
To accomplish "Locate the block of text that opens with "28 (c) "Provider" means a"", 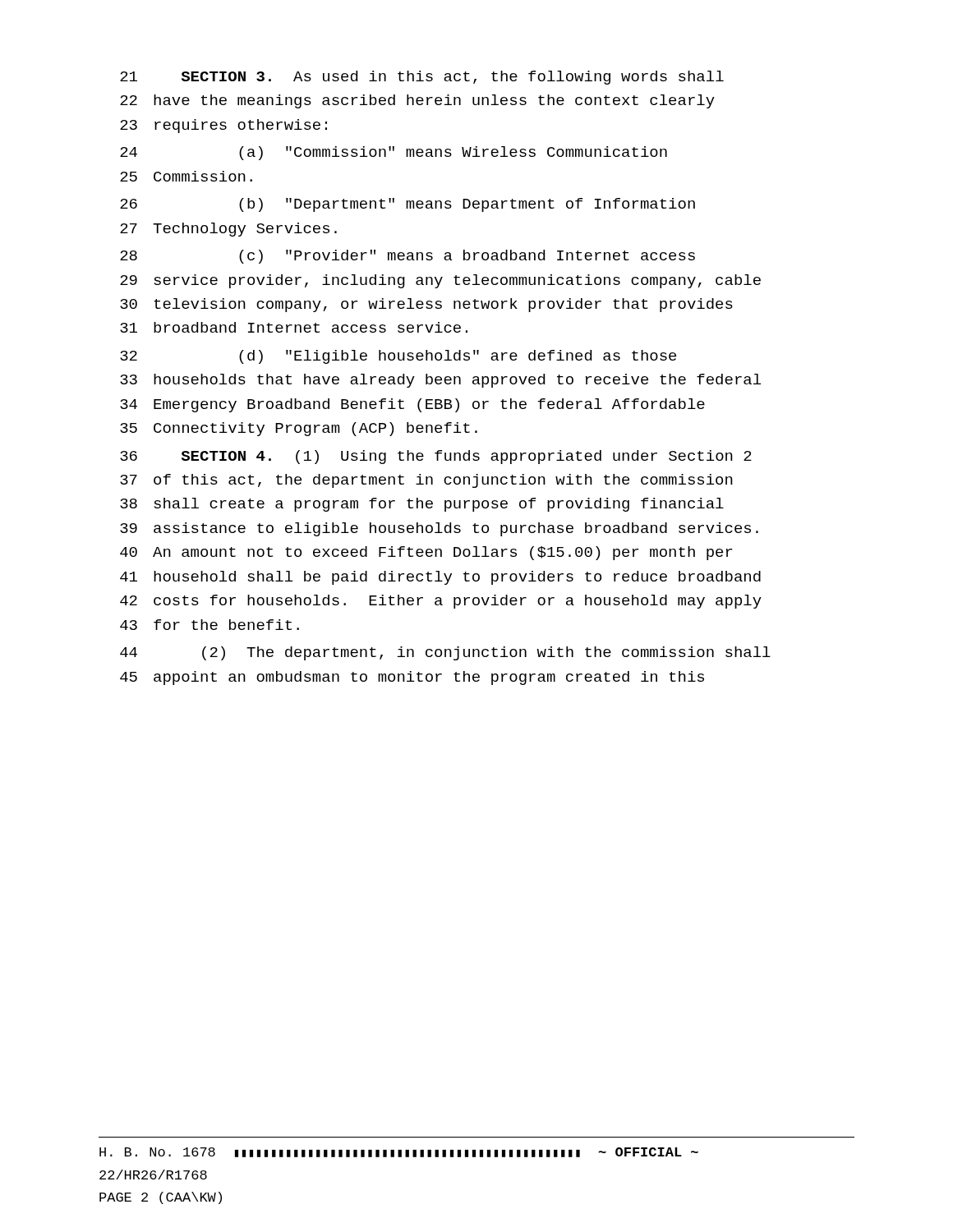I will [476, 293].
